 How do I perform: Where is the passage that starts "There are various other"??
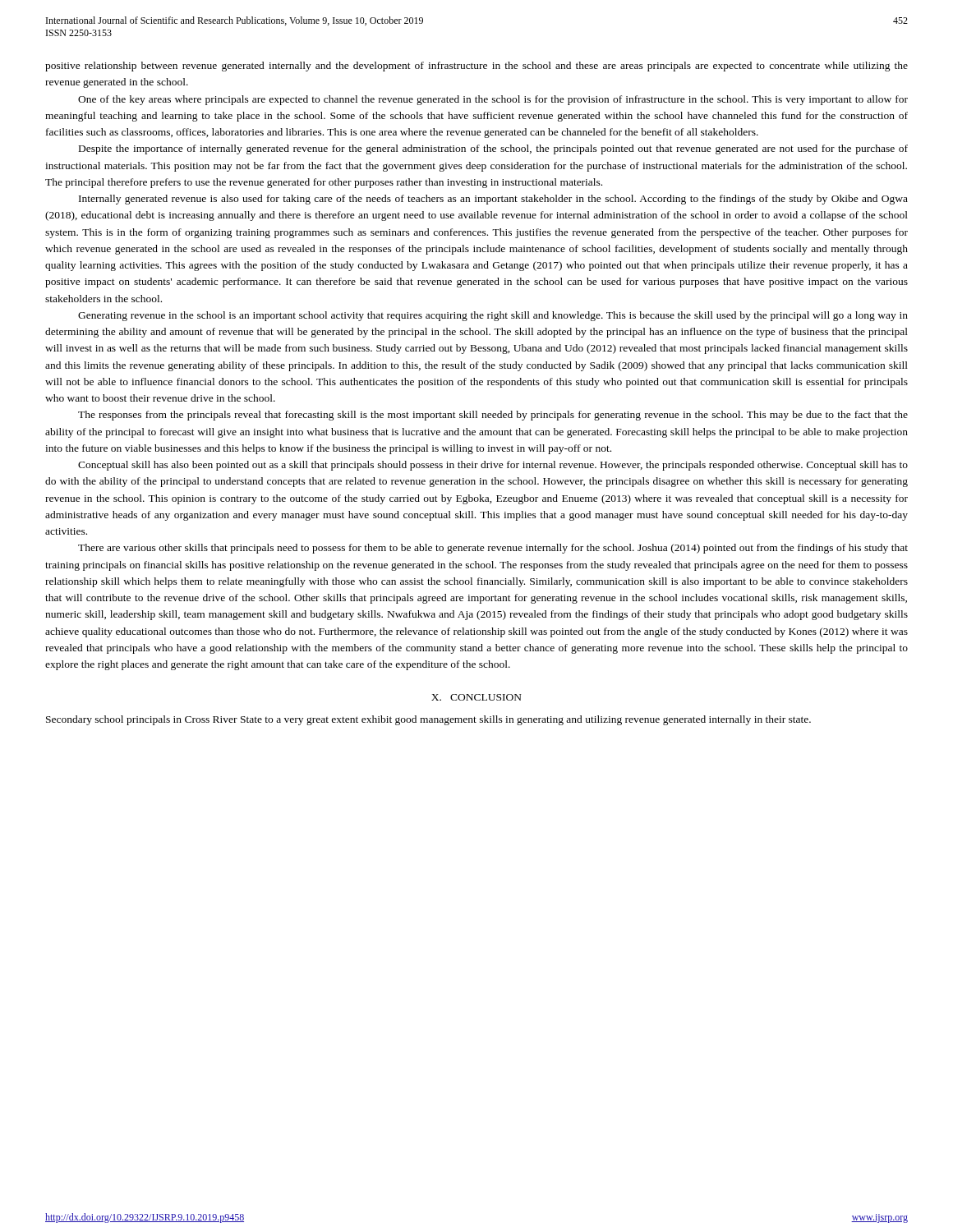pyautogui.click(x=476, y=606)
